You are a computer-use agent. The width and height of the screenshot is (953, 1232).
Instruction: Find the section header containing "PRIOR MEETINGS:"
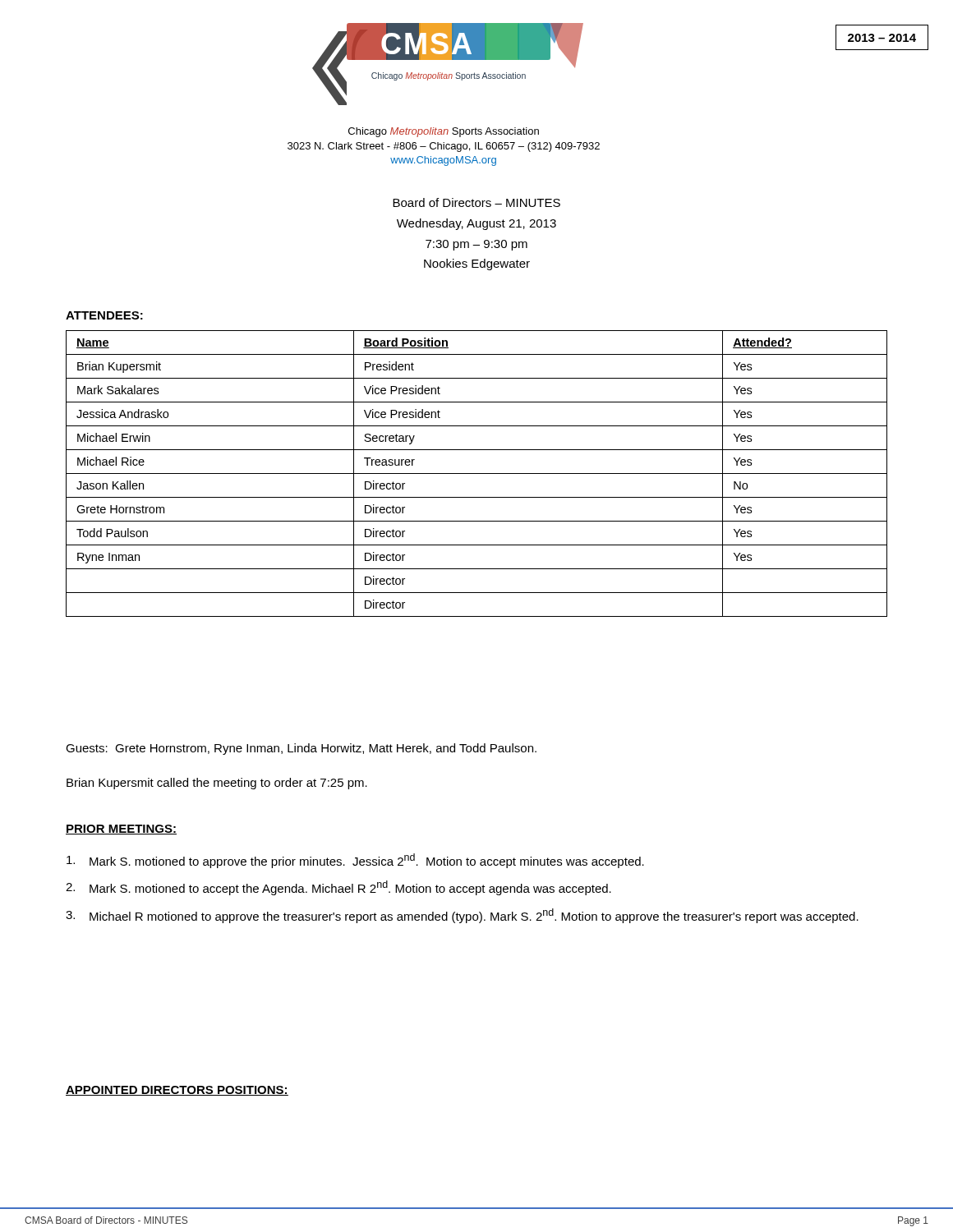click(121, 828)
